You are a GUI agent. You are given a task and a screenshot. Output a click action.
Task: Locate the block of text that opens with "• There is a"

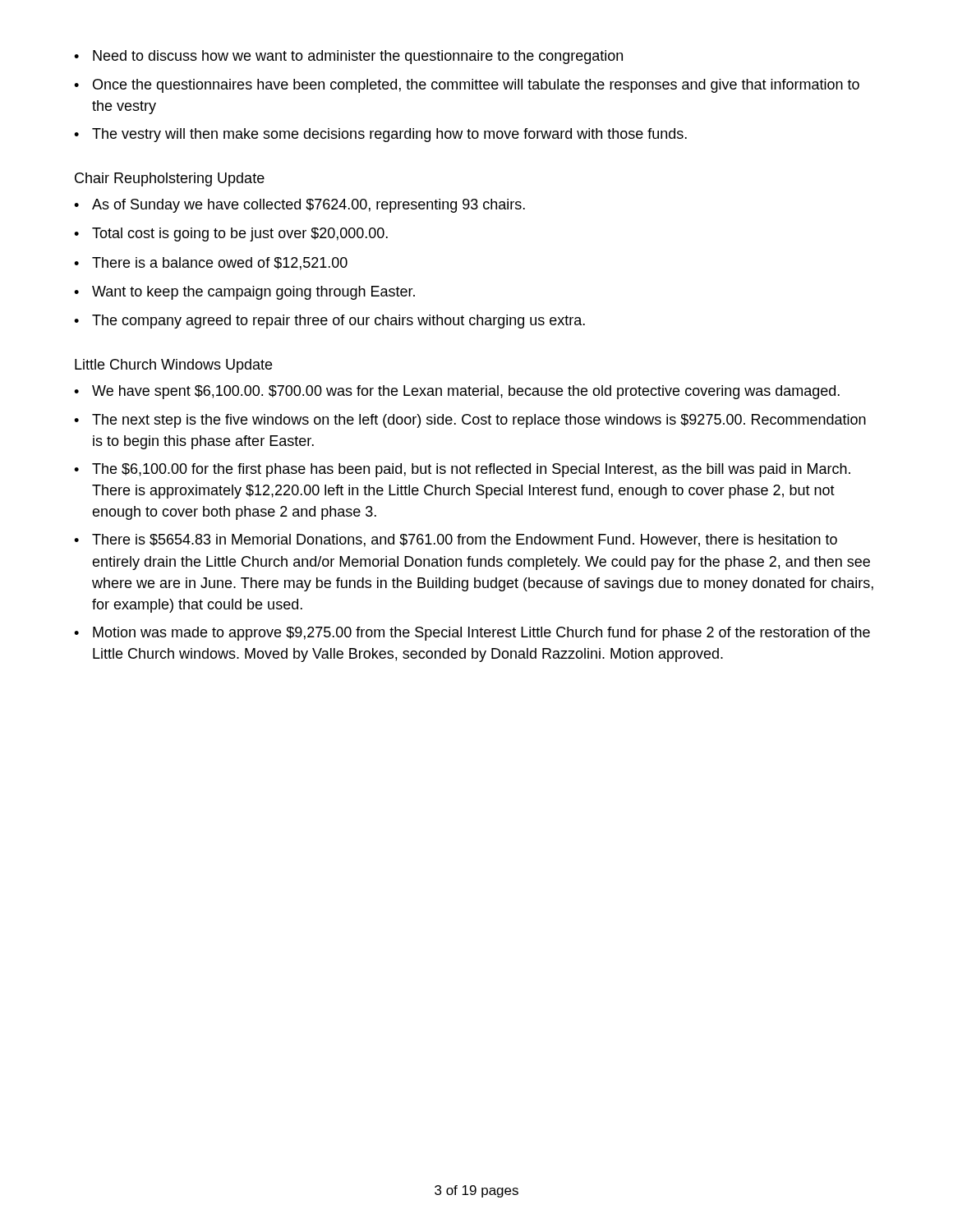click(x=211, y=264)
